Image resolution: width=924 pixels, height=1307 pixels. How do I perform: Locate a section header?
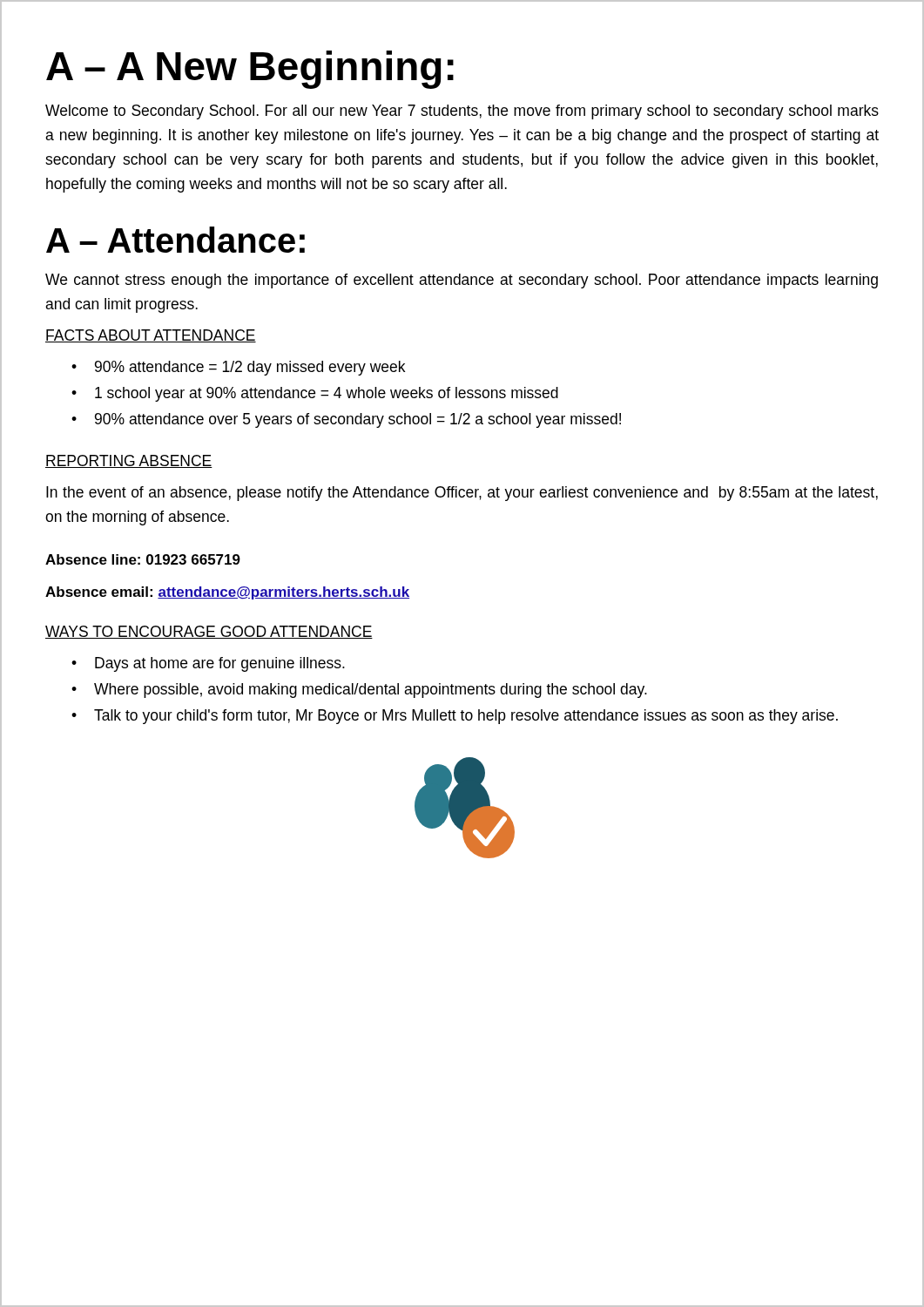[x=177, y=240]
